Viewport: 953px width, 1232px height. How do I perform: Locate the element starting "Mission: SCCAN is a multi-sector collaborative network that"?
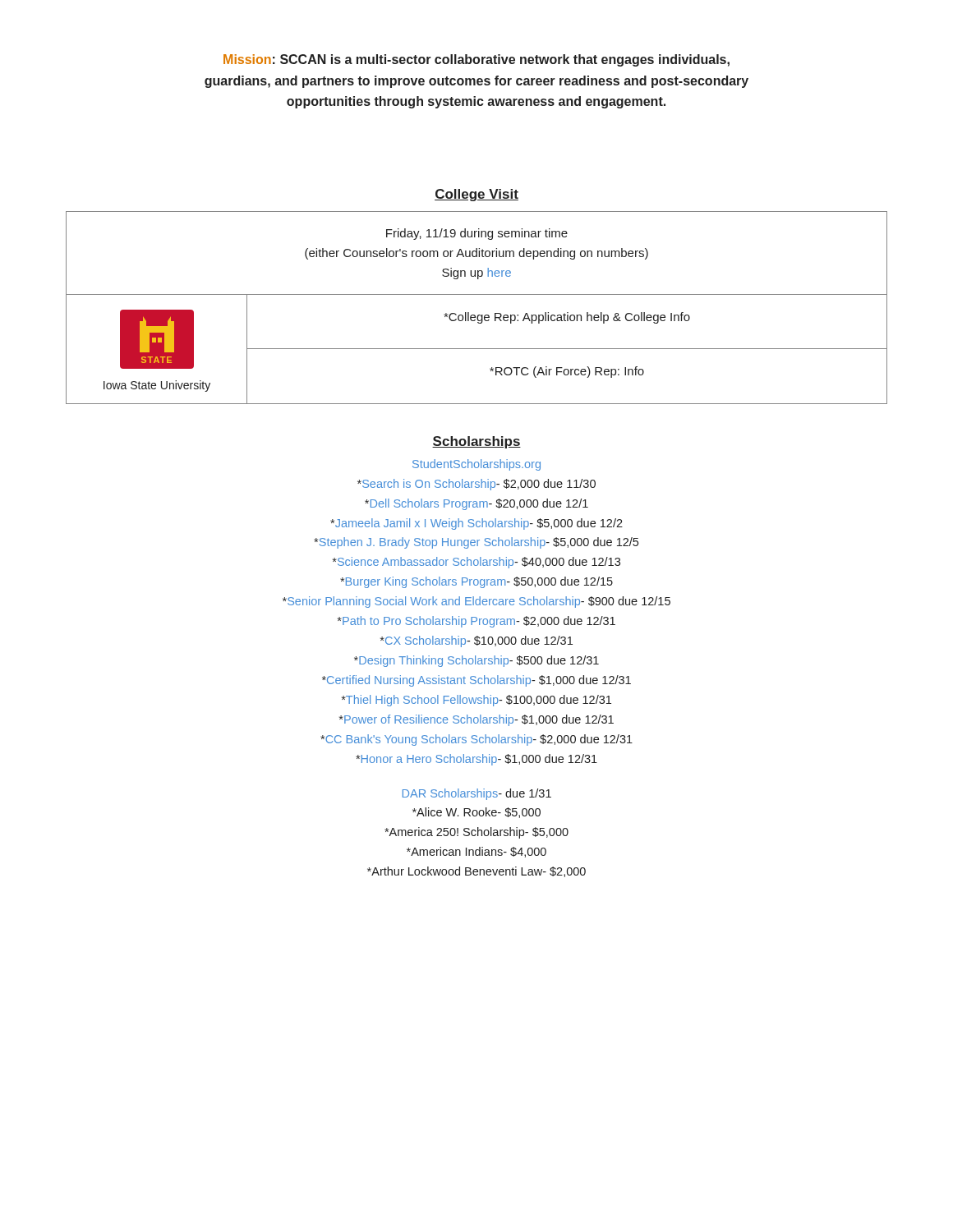[476, 81]
